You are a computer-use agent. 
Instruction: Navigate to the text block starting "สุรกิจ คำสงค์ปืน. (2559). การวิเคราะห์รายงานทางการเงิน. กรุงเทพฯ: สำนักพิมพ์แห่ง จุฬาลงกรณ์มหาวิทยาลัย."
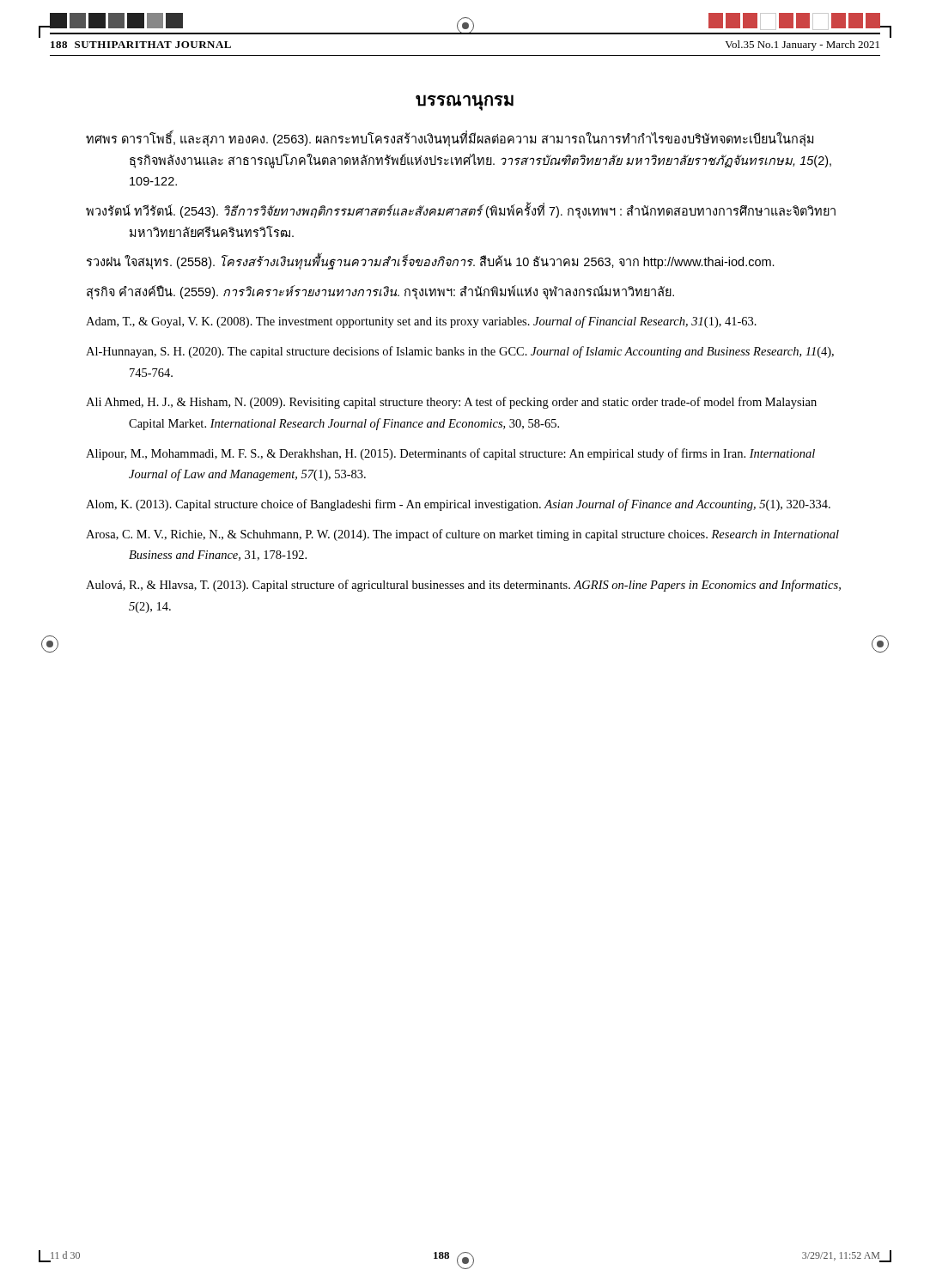(x=381, y=292)
